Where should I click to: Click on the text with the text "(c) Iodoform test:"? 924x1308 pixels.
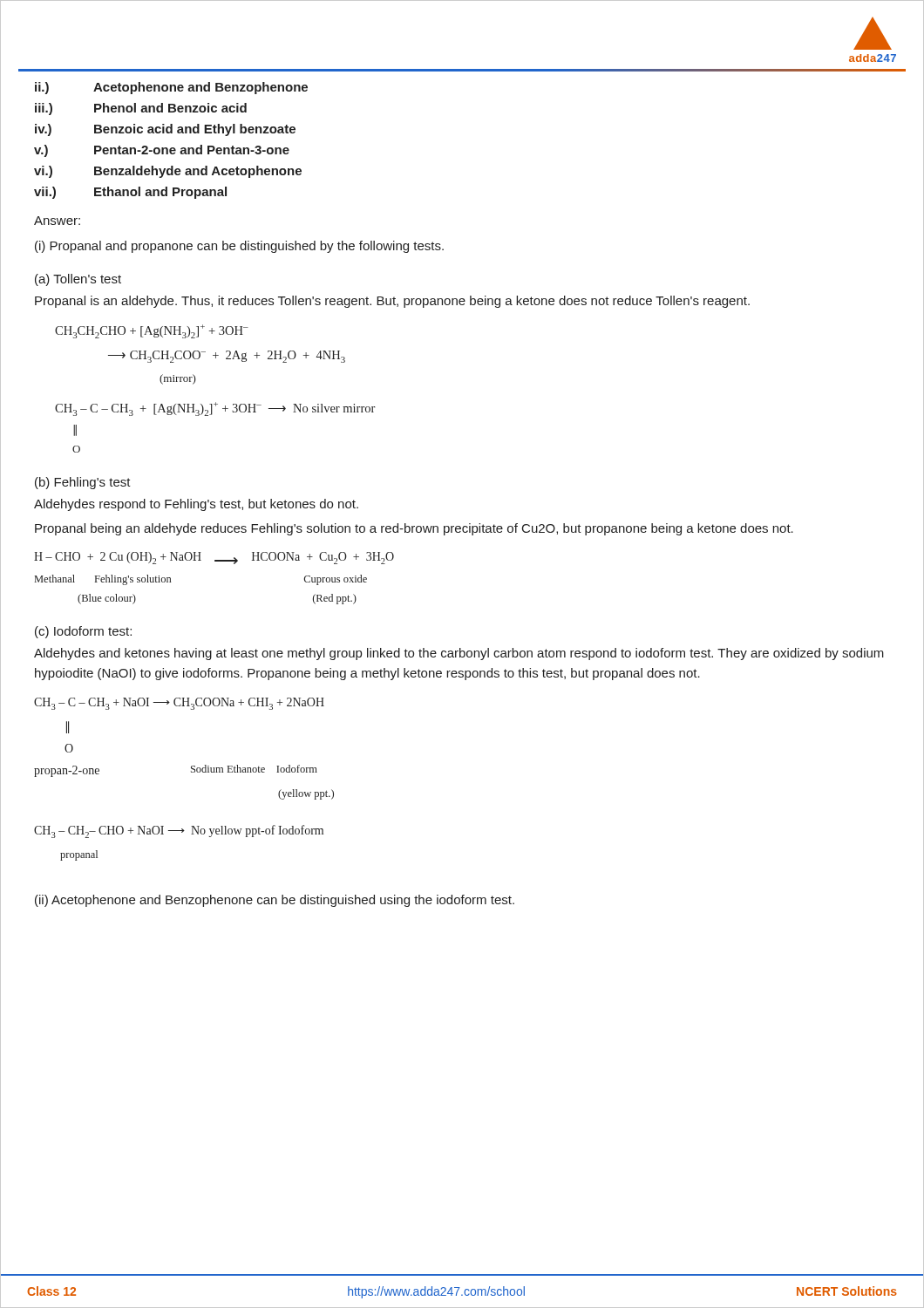click(83, 631)
